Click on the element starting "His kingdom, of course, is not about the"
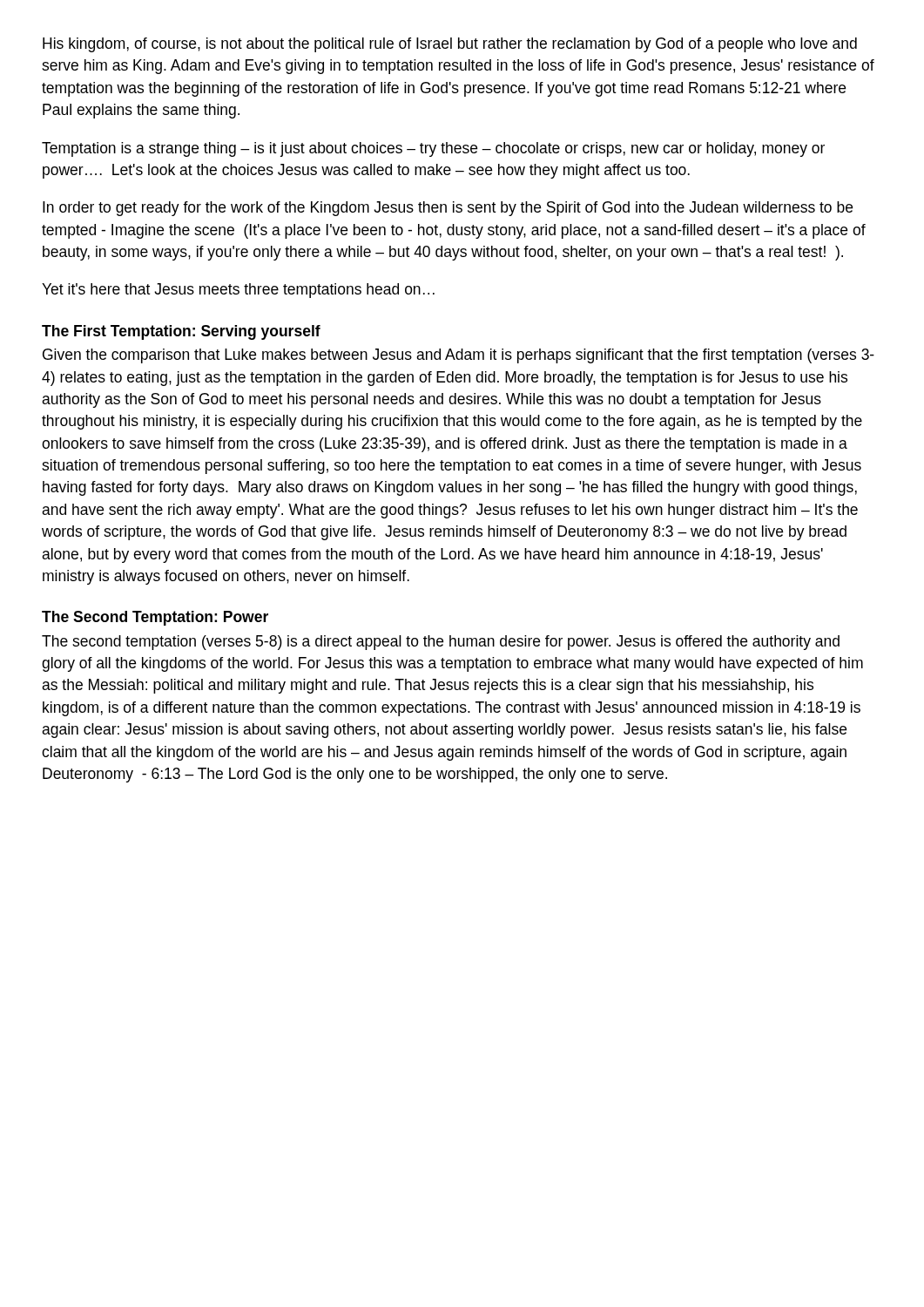 (458, 77)
